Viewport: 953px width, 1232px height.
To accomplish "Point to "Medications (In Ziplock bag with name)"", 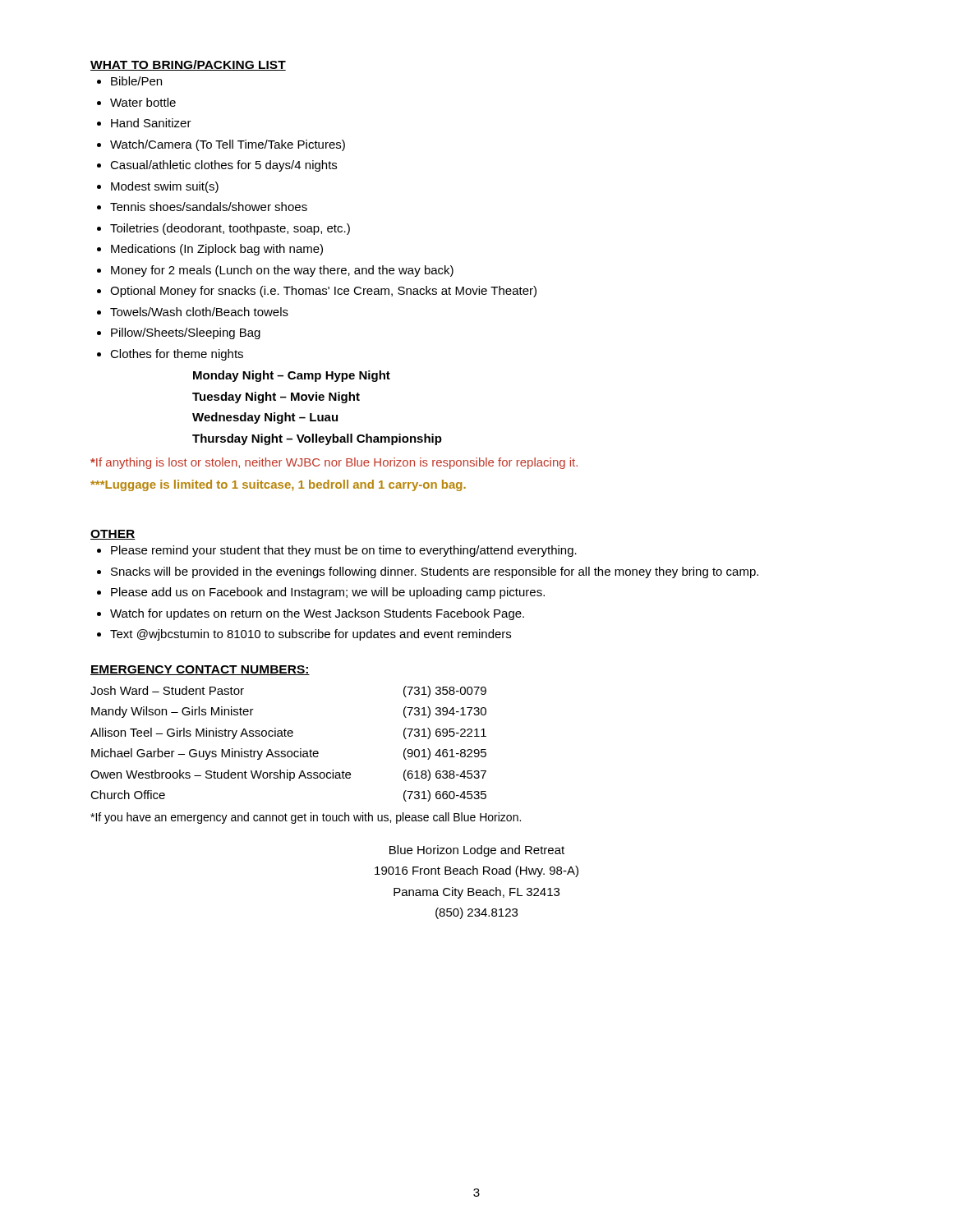I will pyautogui.click(x=217, y=248).
